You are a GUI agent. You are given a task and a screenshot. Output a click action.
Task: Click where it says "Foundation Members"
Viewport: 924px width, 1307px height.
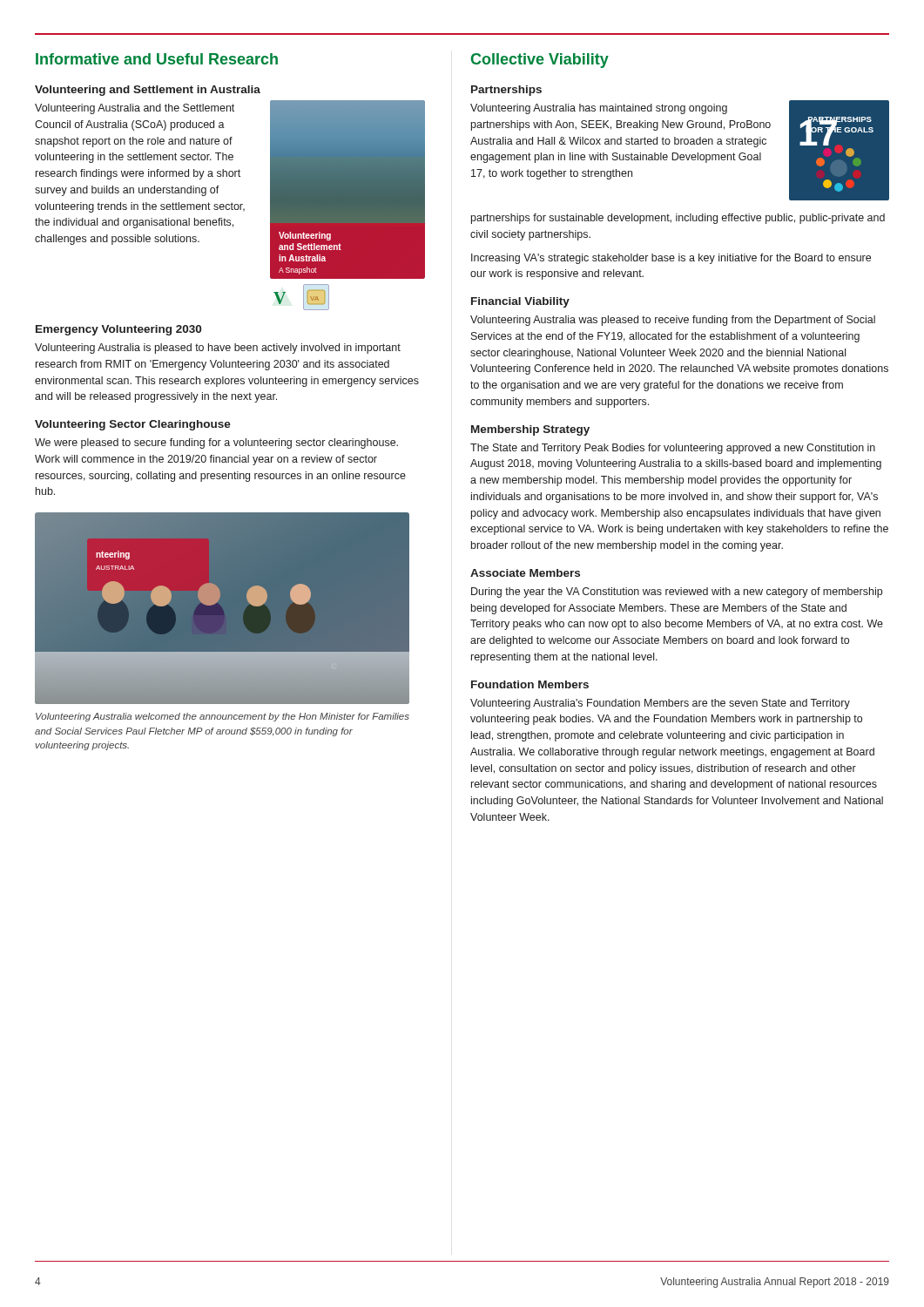click(530, 684)
